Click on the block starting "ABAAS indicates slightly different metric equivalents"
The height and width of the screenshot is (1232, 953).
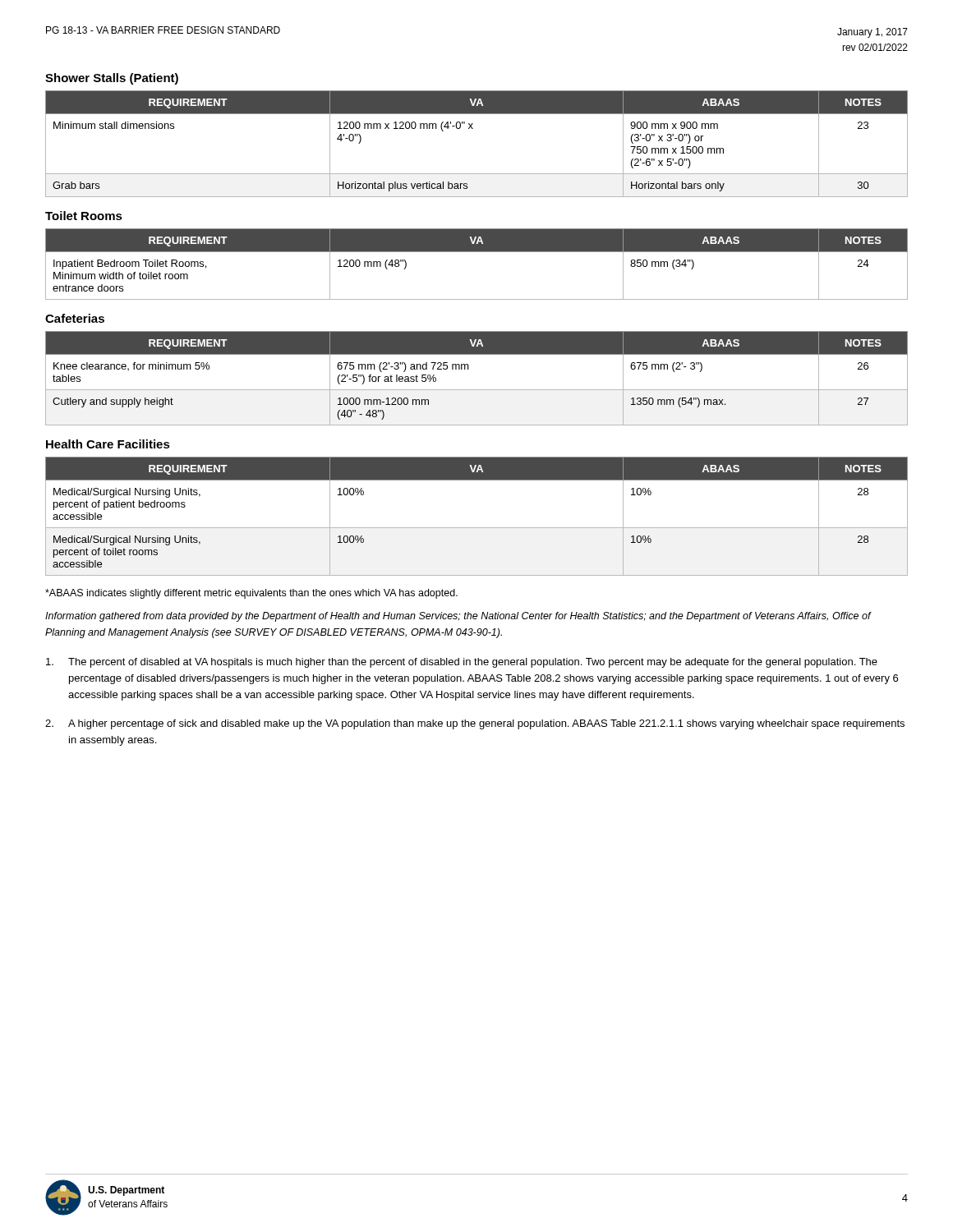point(252,593)
